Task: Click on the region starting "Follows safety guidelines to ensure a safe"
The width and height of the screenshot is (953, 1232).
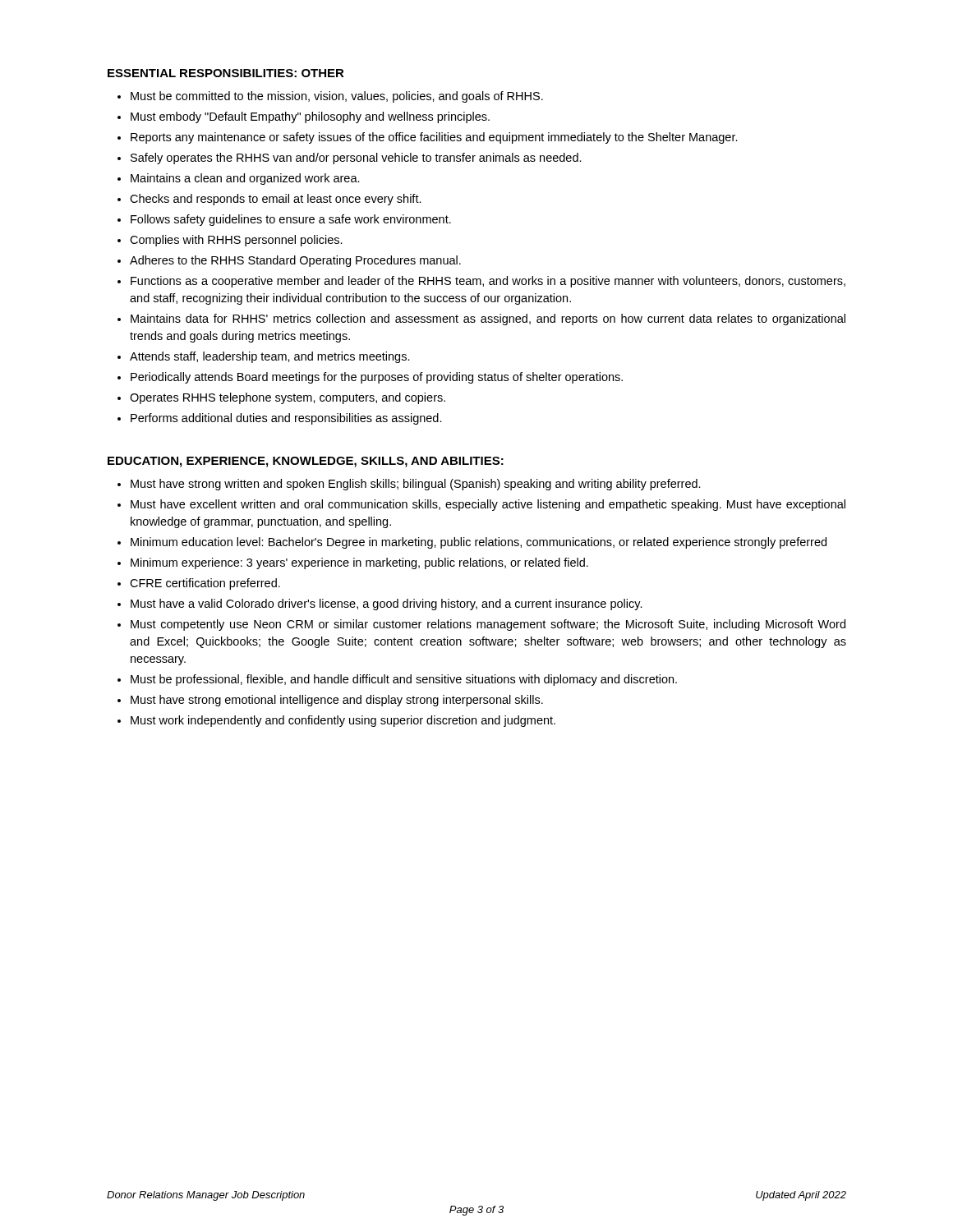Action: [x=291, y=219]
